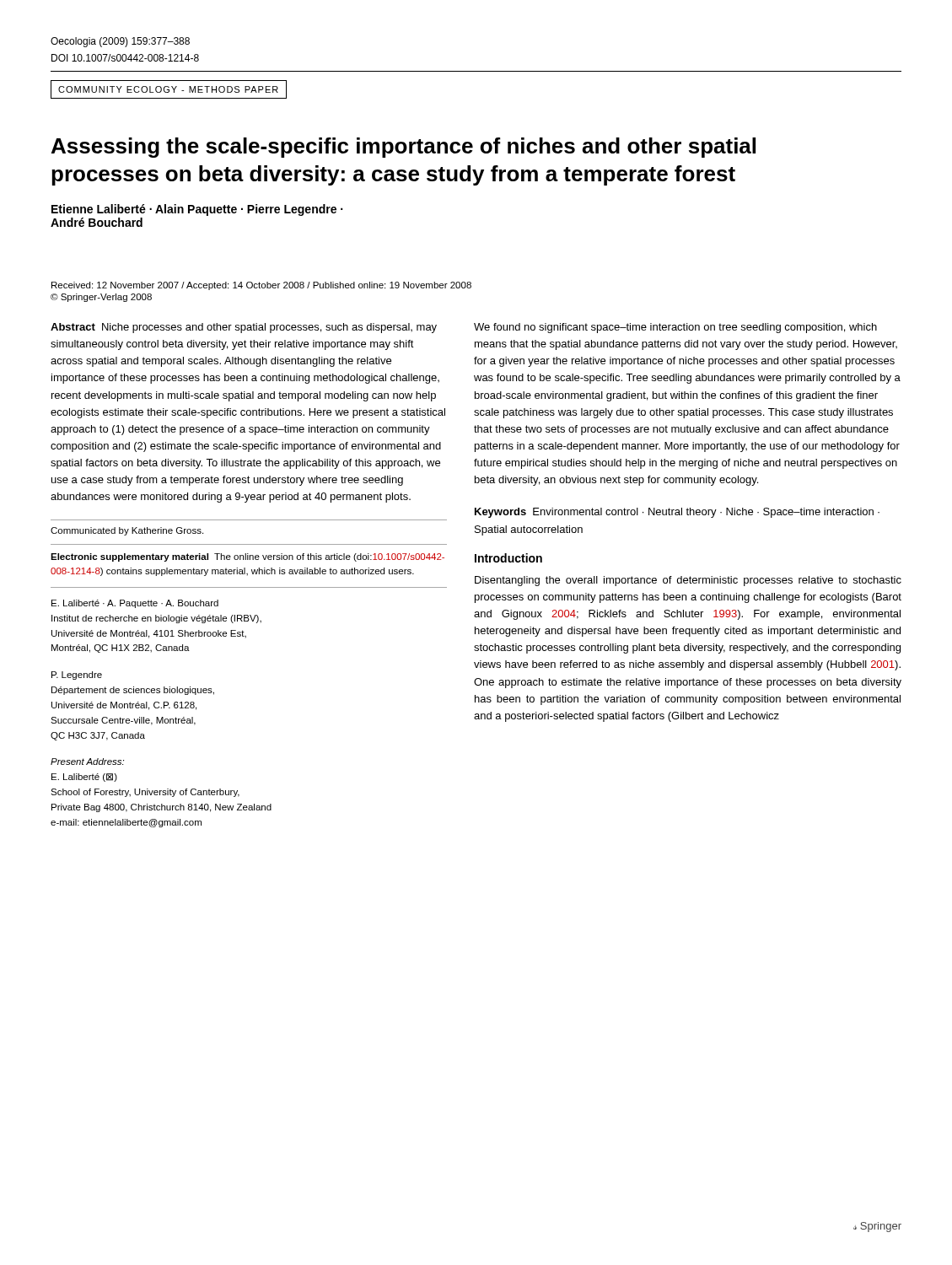Find the title with the text "Assessing the scale-specific importance of niches"
This screenshot has height=1265, width=952.
pyautogui.click(x=476, y=160)
